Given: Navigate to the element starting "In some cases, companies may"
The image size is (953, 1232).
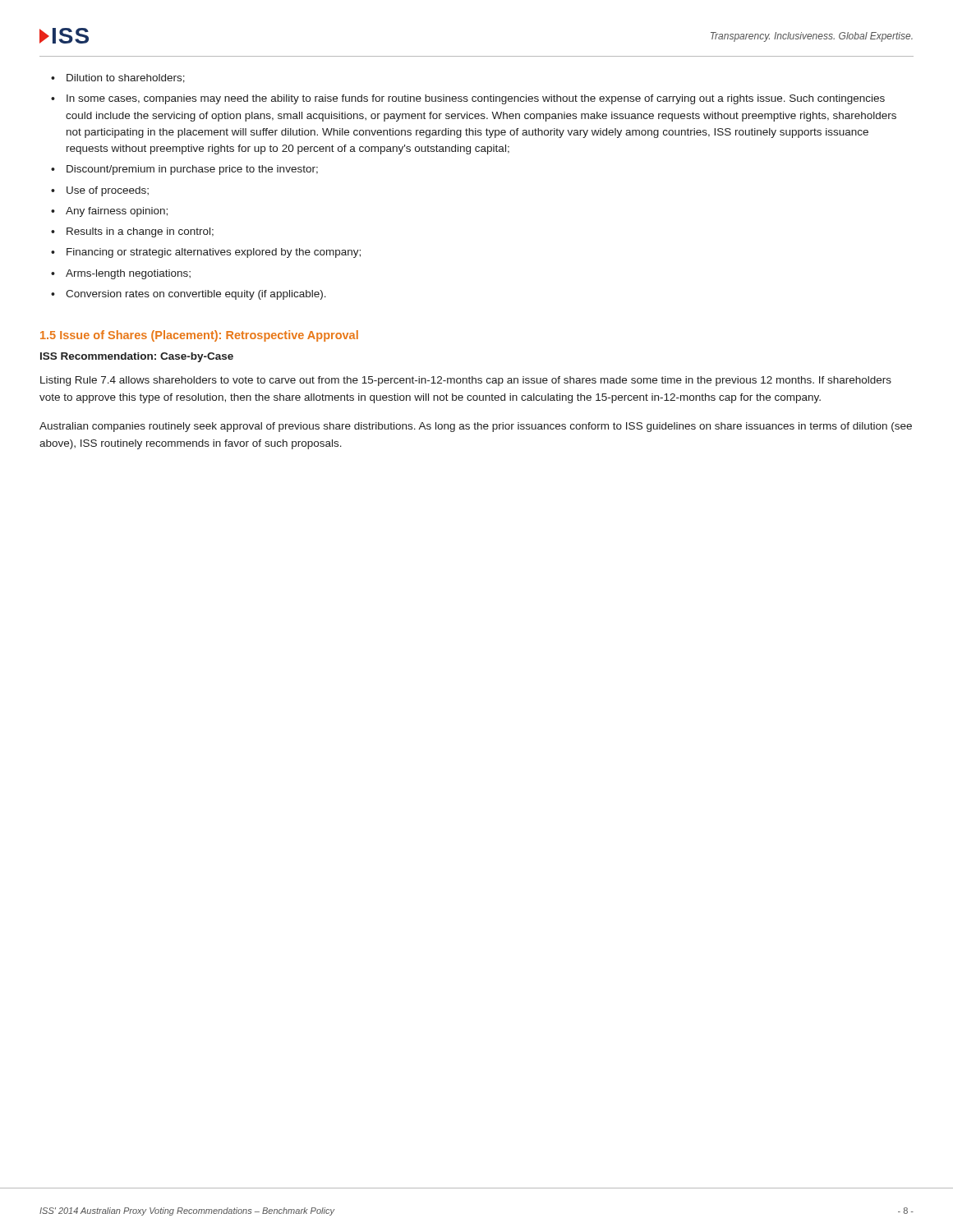Looking at the screenshot, I should pos(481,124).
